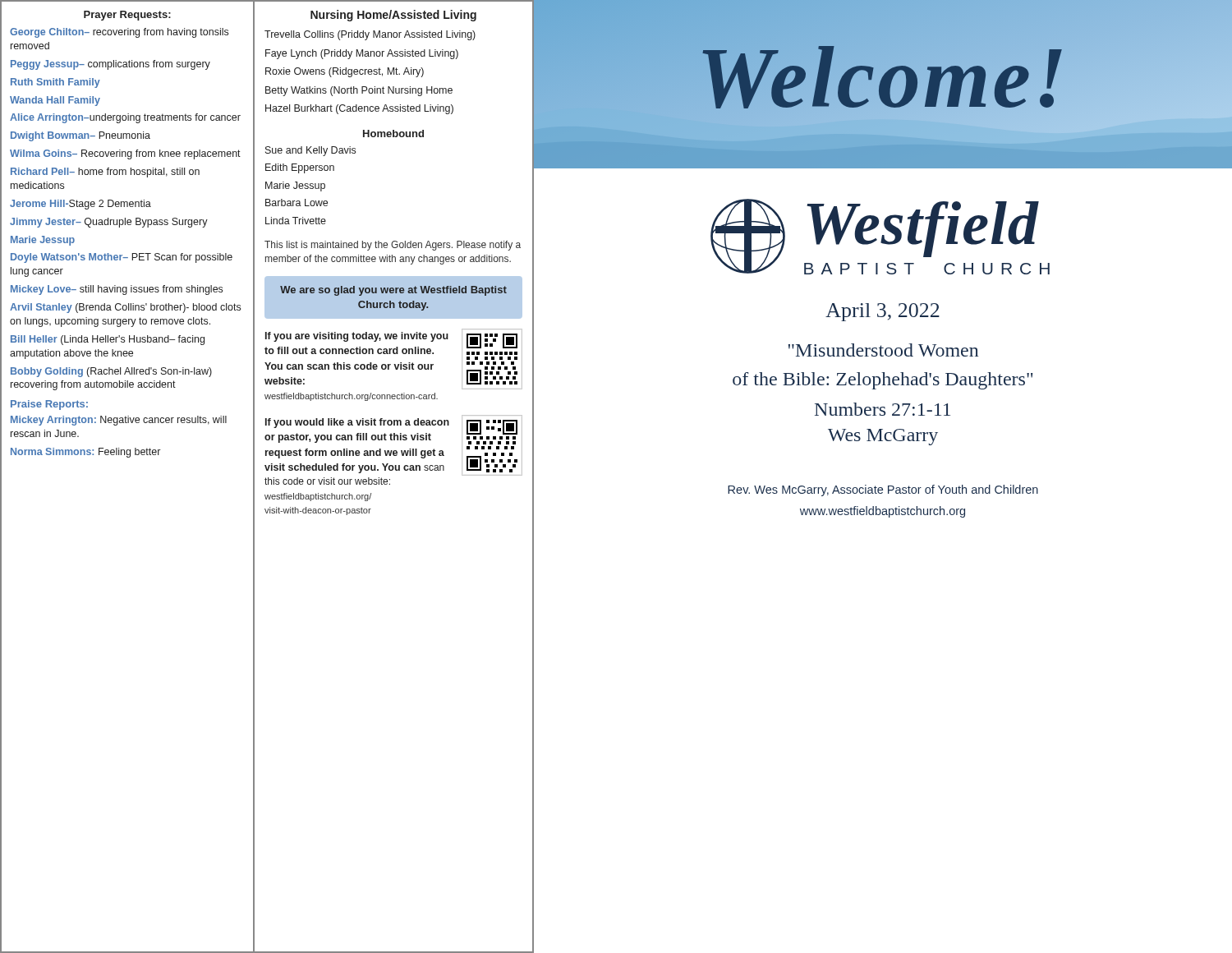This screenshot has height=953, width=1232.
Task: Find the list item that reads "Sue and Kelly Davis"
Action: coord(310,150)
